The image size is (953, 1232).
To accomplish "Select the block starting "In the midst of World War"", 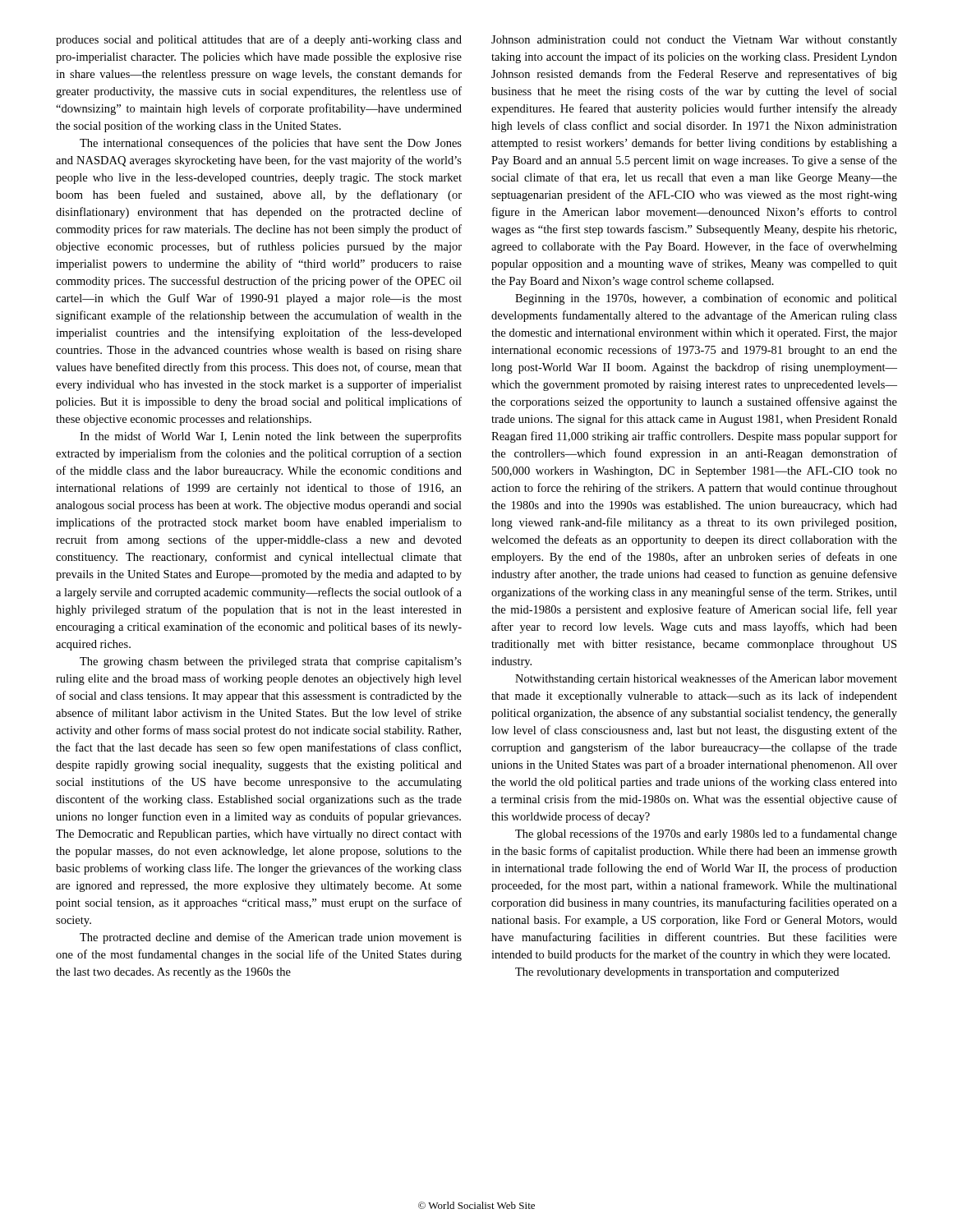I will [x=259, y=540].
